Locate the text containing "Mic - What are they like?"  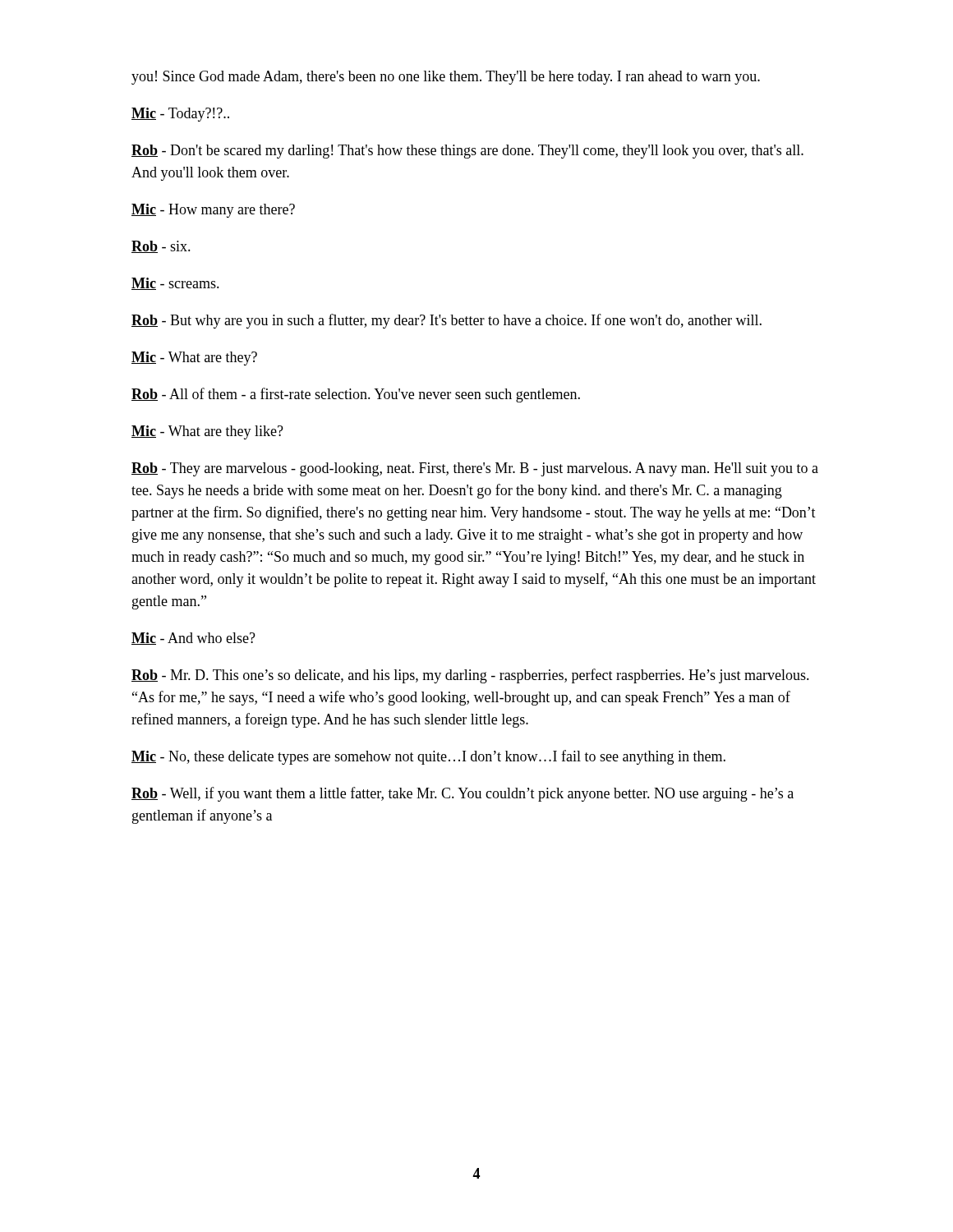207,431
